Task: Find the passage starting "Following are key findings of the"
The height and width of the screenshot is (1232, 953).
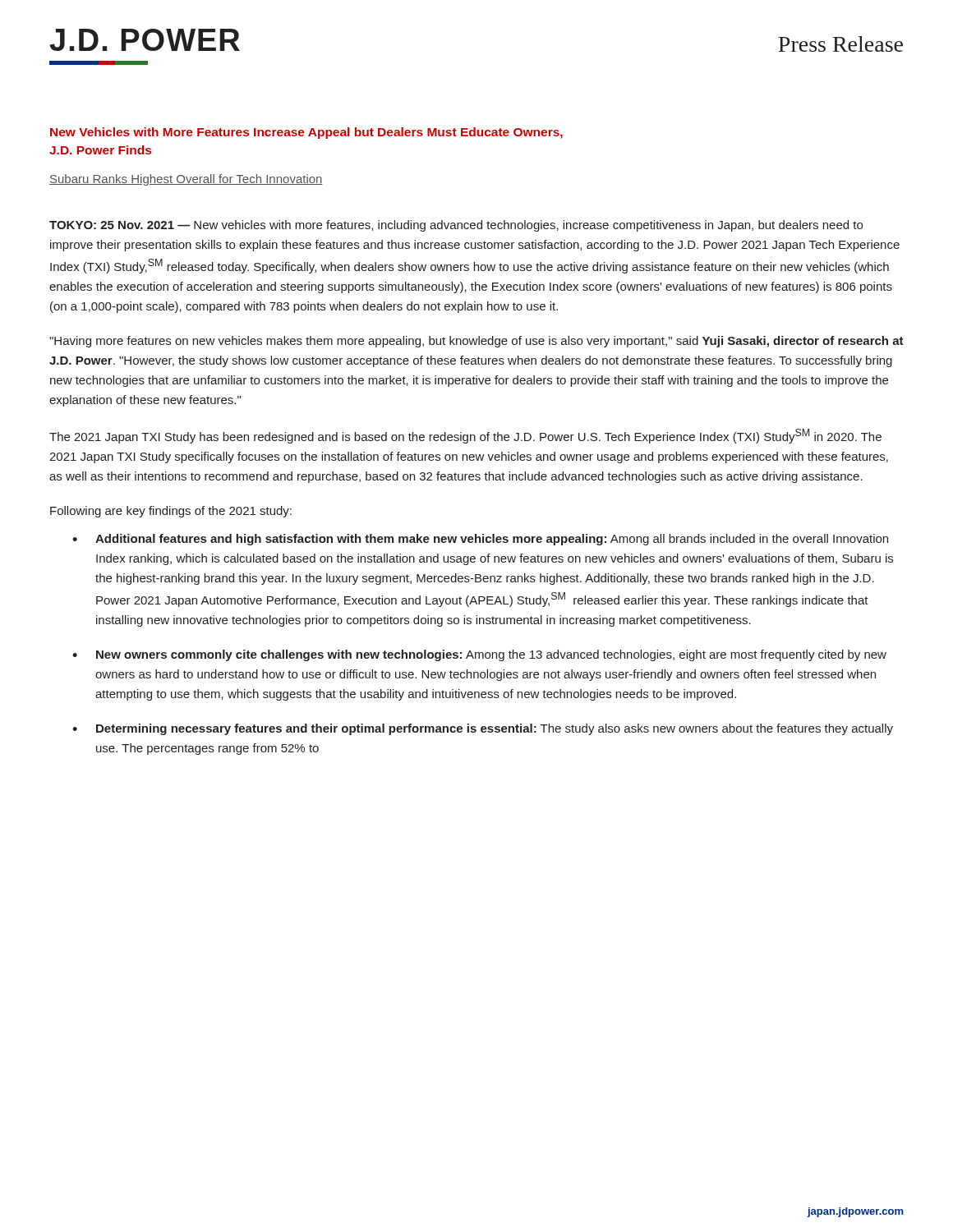Action: pos(171,510)
